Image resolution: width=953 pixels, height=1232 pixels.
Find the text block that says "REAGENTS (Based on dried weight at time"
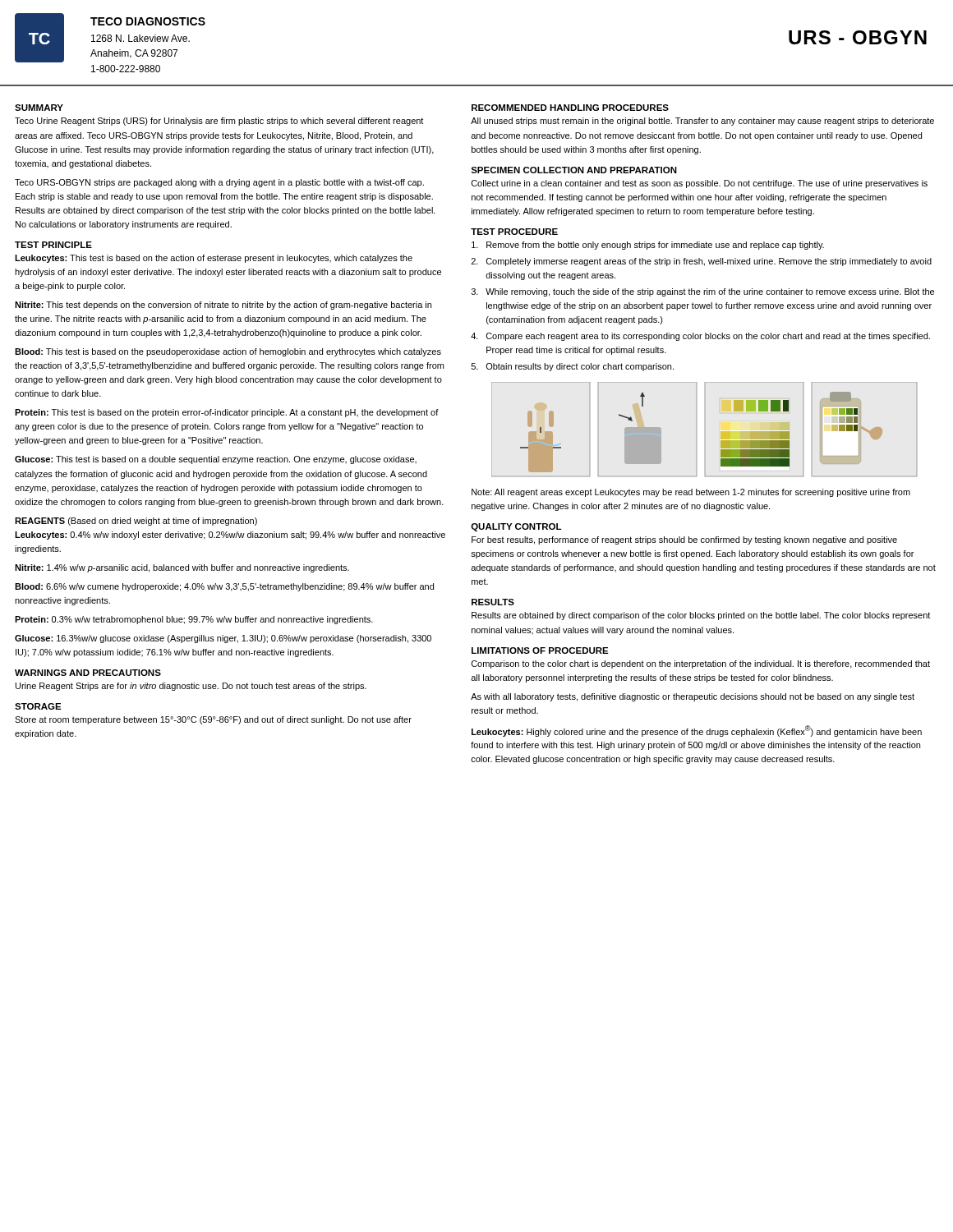pyautogui.click(x=230, y=534)
